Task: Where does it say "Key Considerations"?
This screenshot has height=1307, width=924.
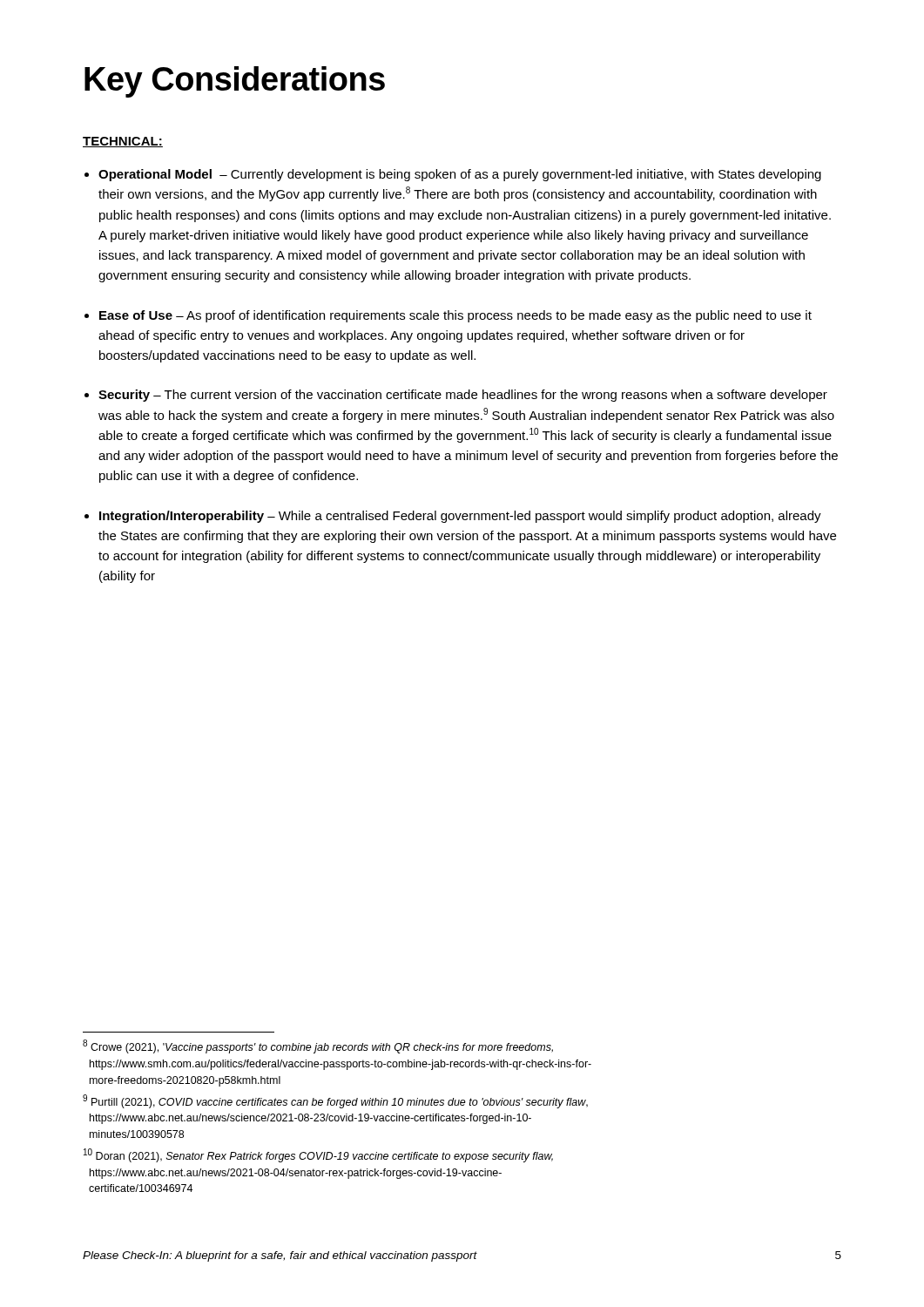Action: pos(234,79)
